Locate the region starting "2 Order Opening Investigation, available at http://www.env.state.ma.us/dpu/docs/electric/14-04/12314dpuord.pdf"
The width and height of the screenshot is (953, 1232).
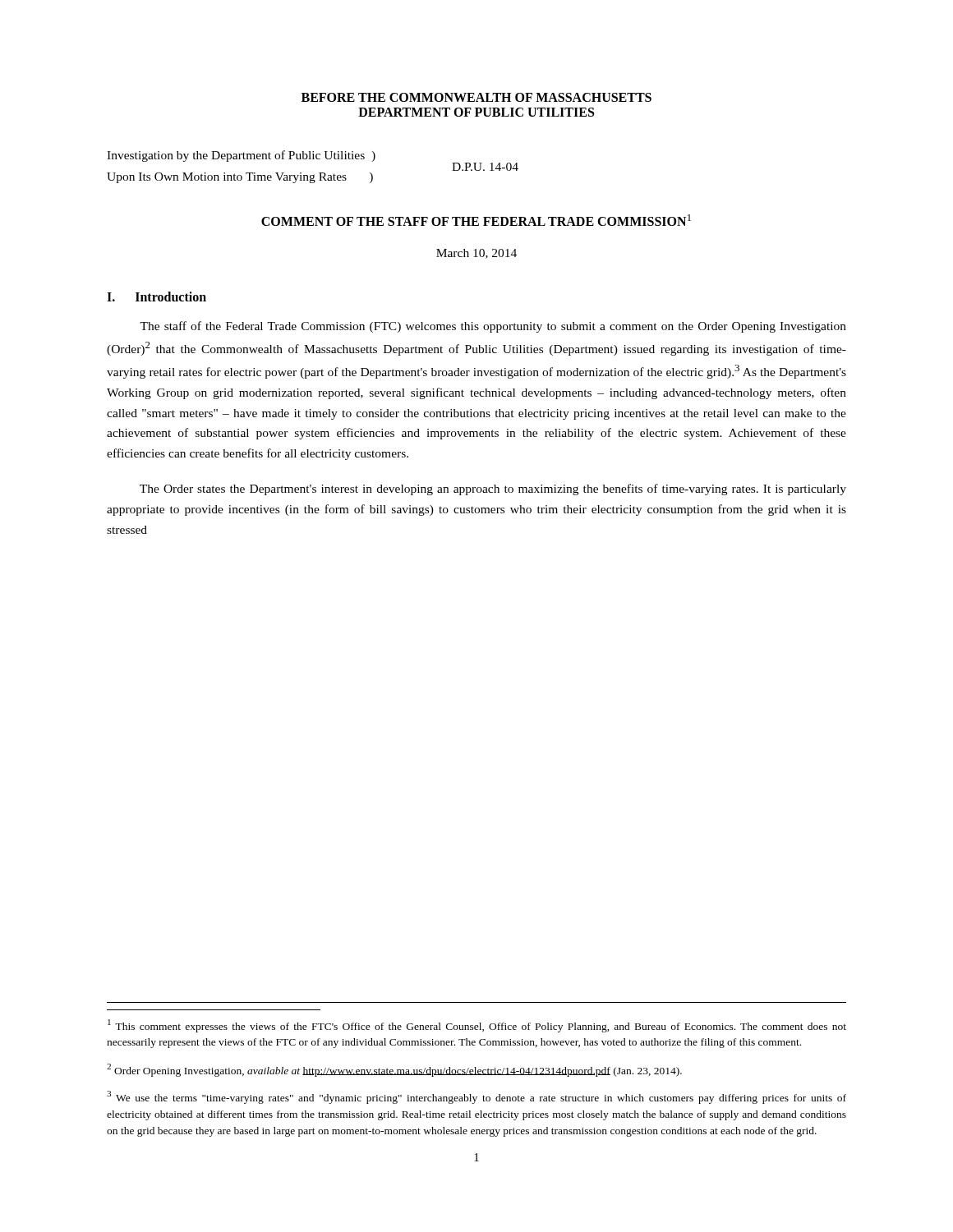pos(395,1068)
